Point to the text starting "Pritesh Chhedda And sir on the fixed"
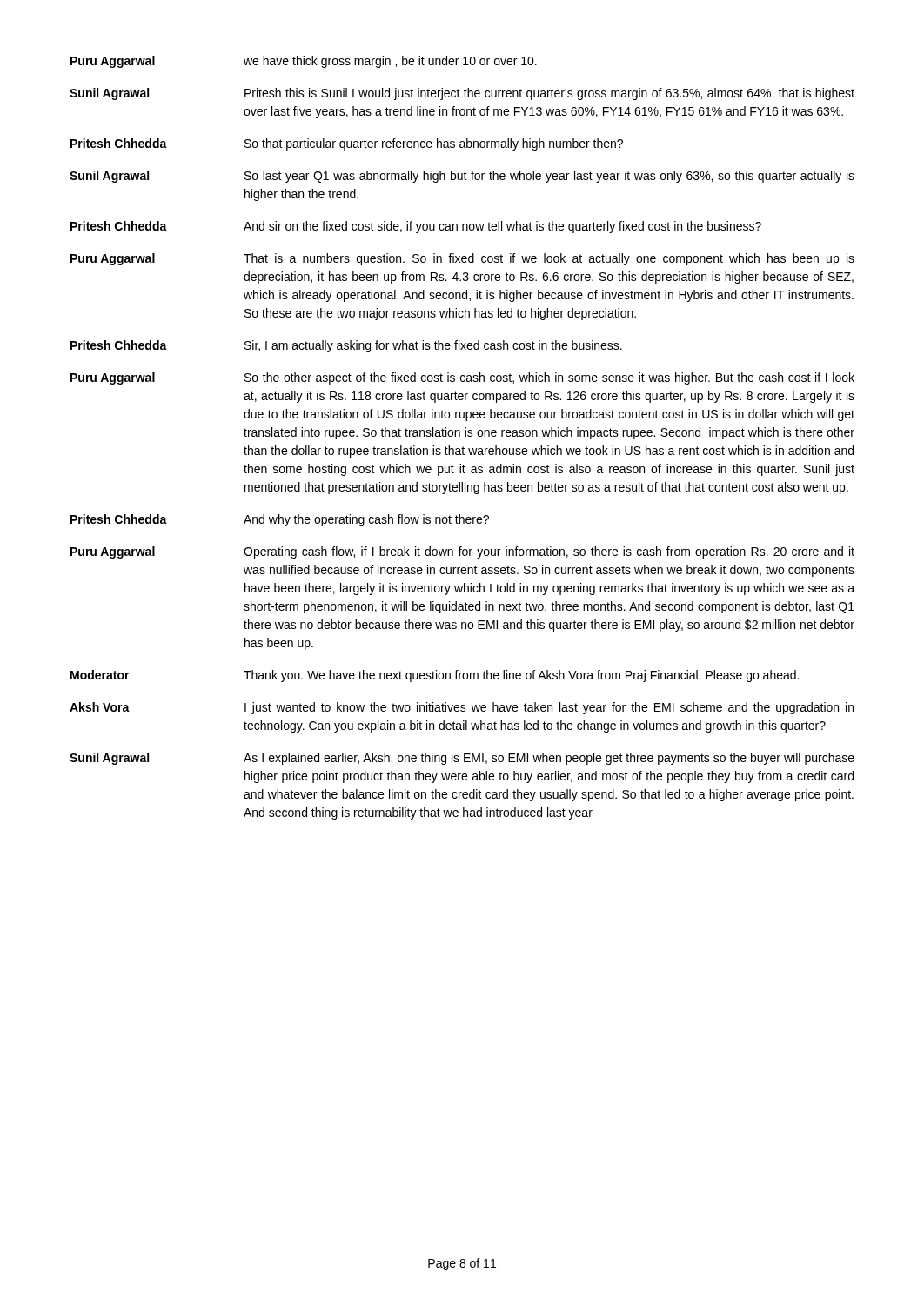This screenshot has height=1305, width=924. click(462, 227)
